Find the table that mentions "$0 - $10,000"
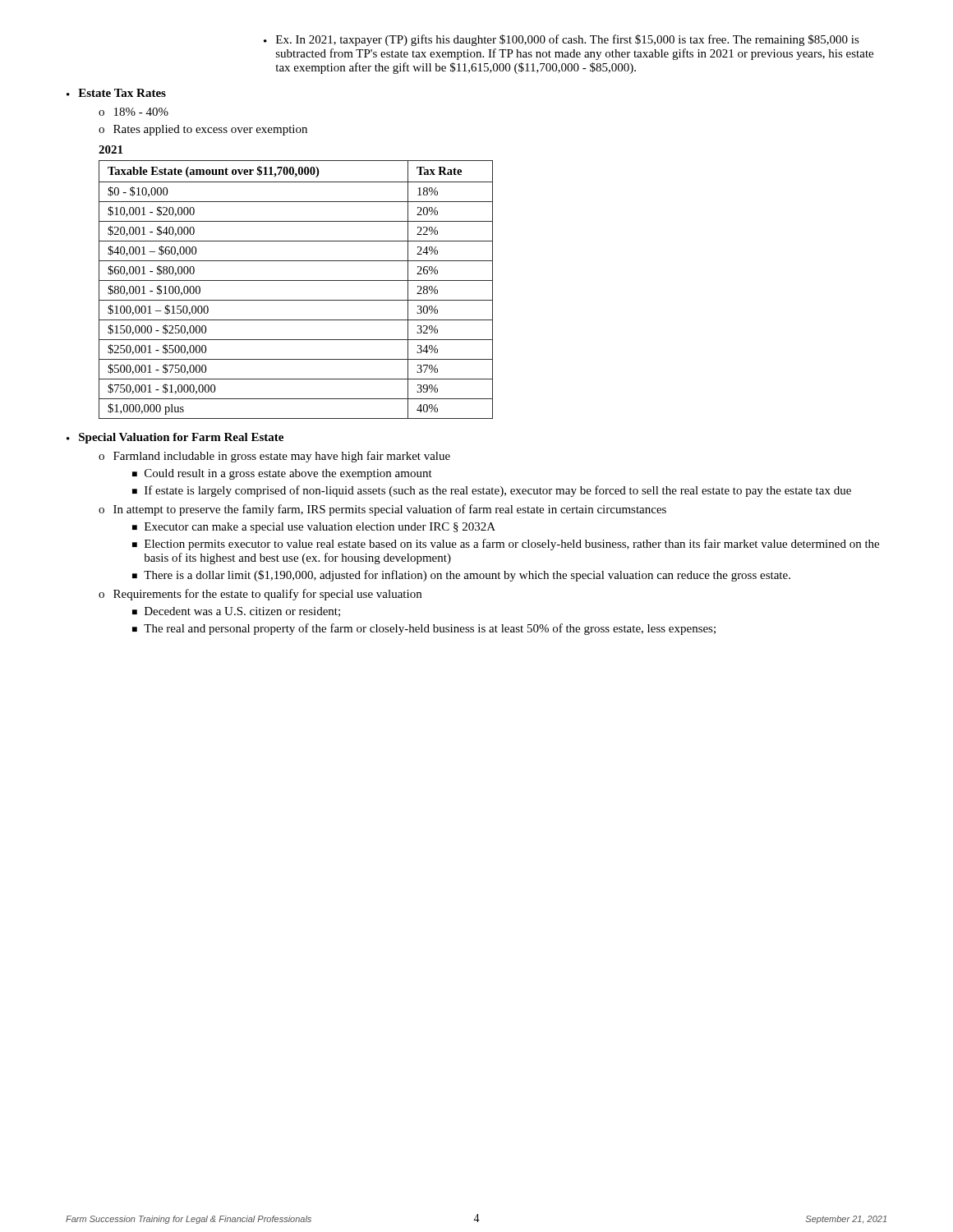 493,281
